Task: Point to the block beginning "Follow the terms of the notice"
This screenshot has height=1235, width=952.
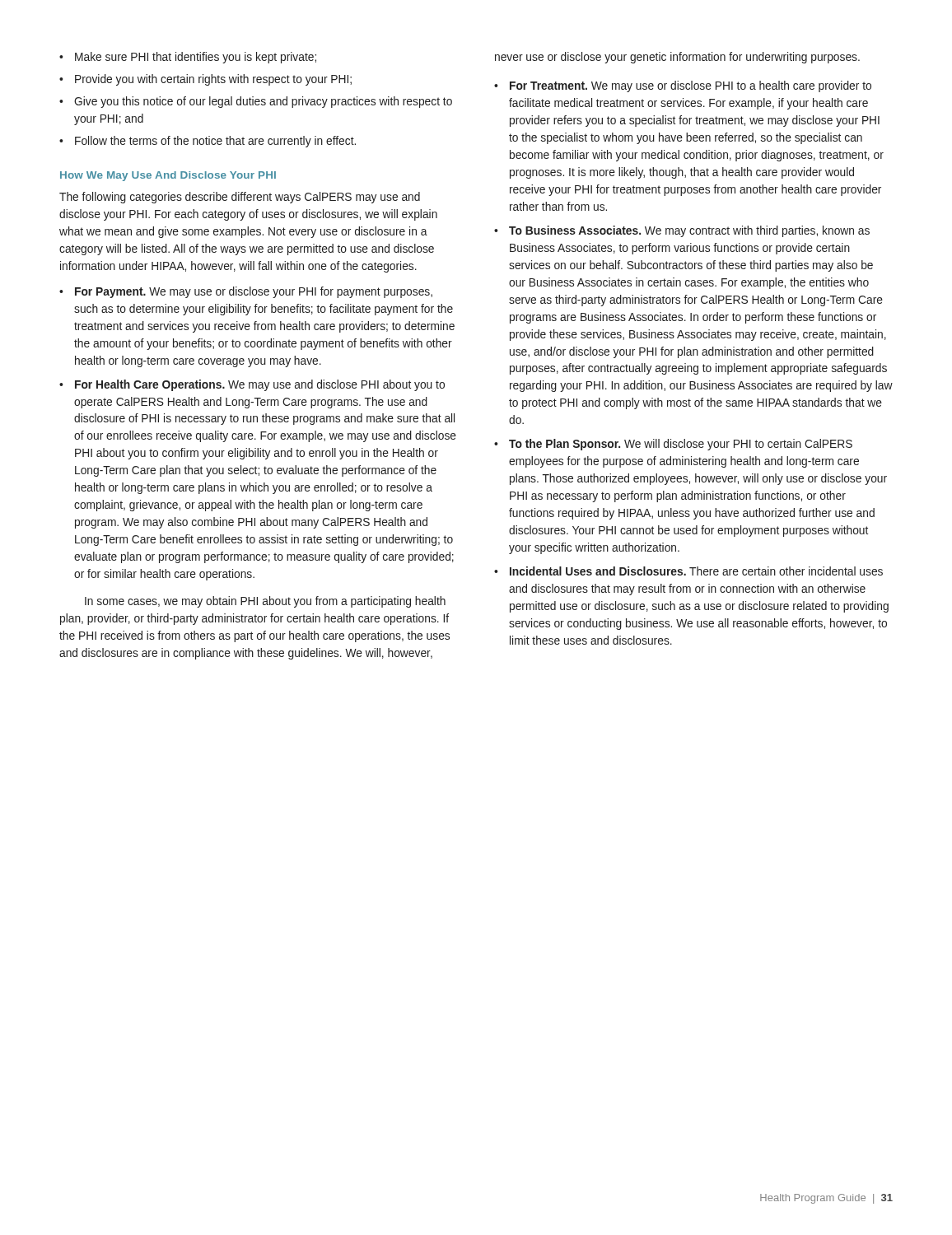Action: click(215, 141)
